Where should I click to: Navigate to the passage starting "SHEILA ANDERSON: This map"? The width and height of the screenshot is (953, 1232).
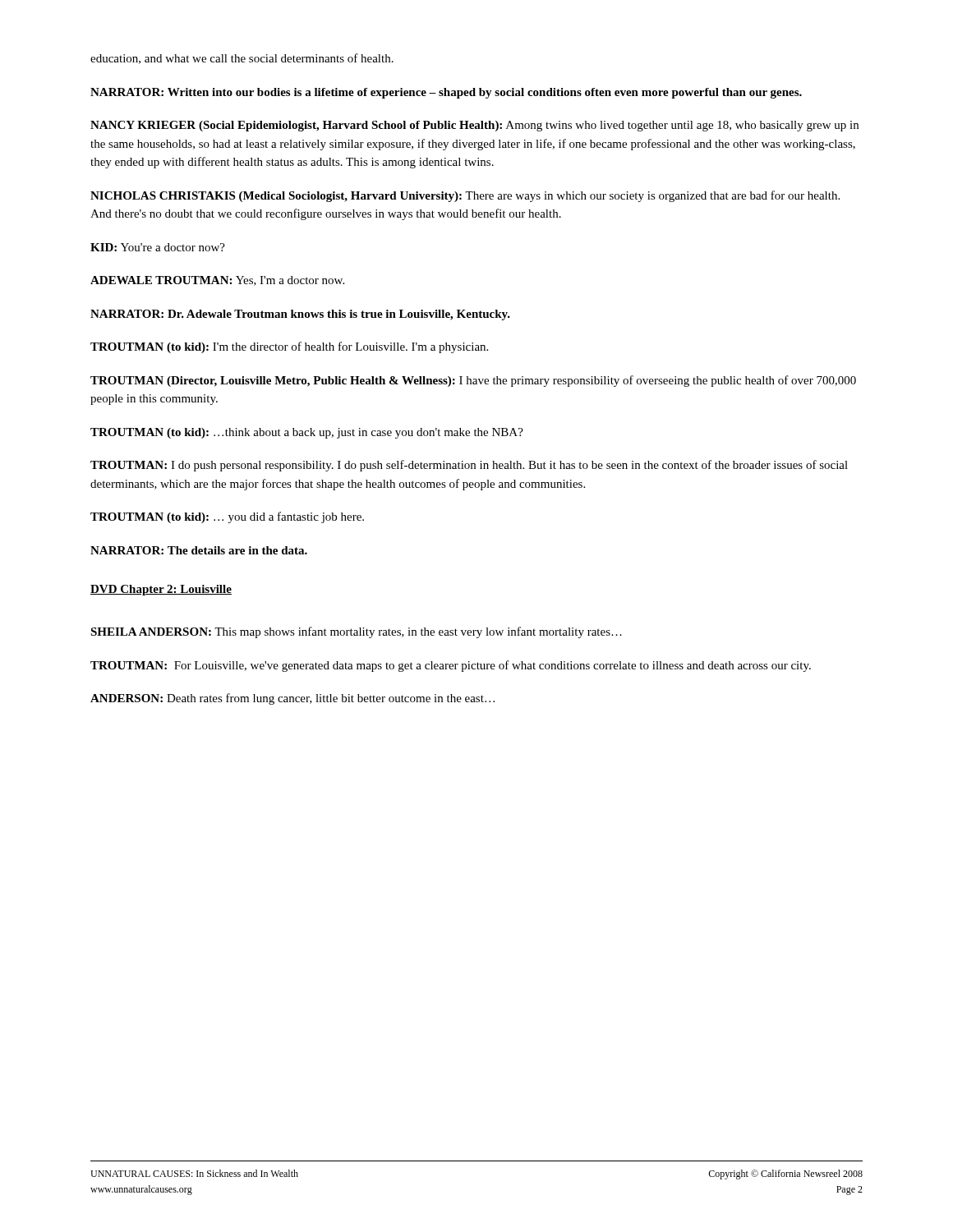pyautogui.click(x=357, y=632)
